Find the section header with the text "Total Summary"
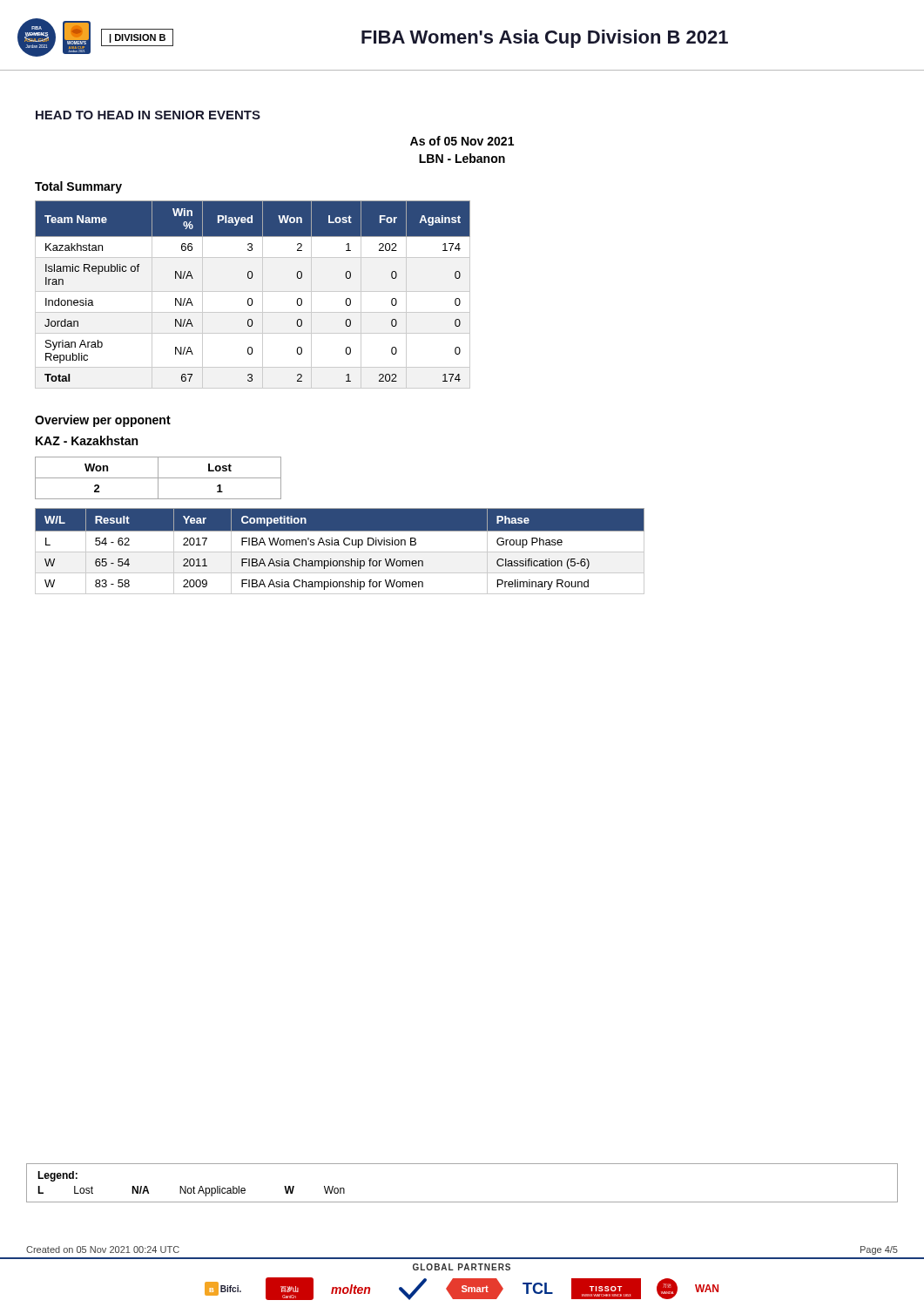The height and width of the screenshot is (1307, 924). (x=78, y=186)
